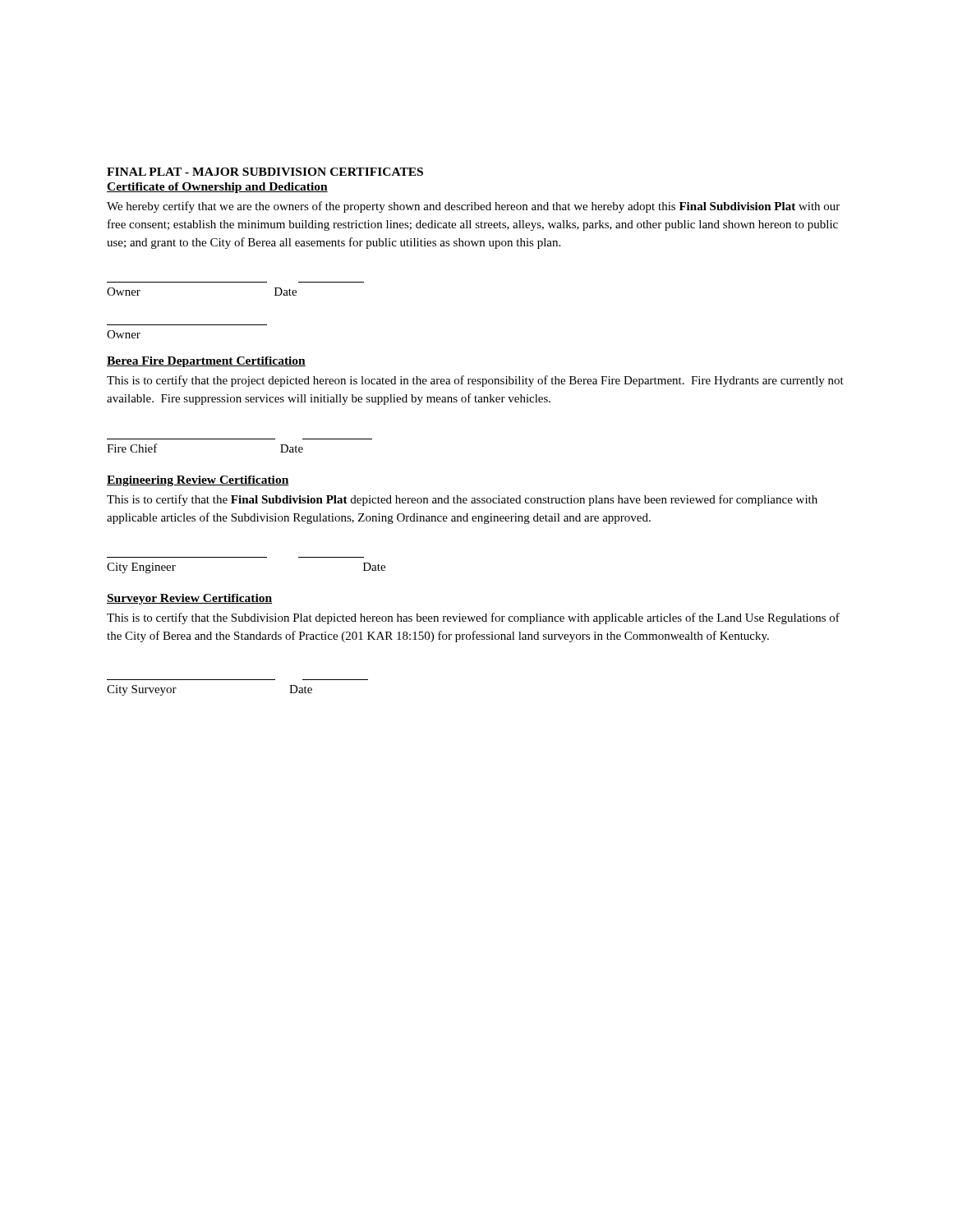Click the title
The width and height of the screenshot is (953, 1232).
(x=265, y=171)
